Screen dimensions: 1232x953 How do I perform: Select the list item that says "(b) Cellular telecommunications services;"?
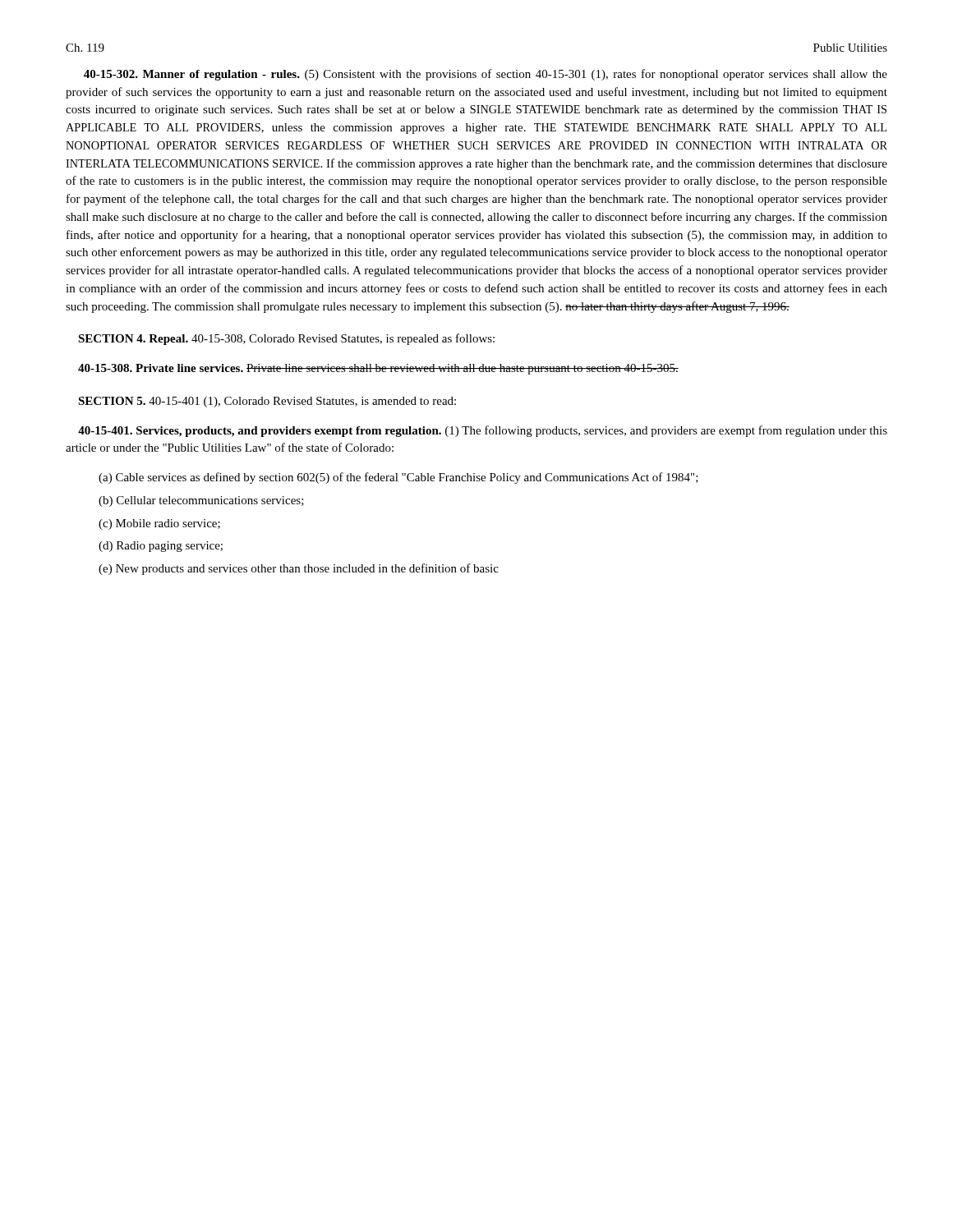click(x=201, y=500)
